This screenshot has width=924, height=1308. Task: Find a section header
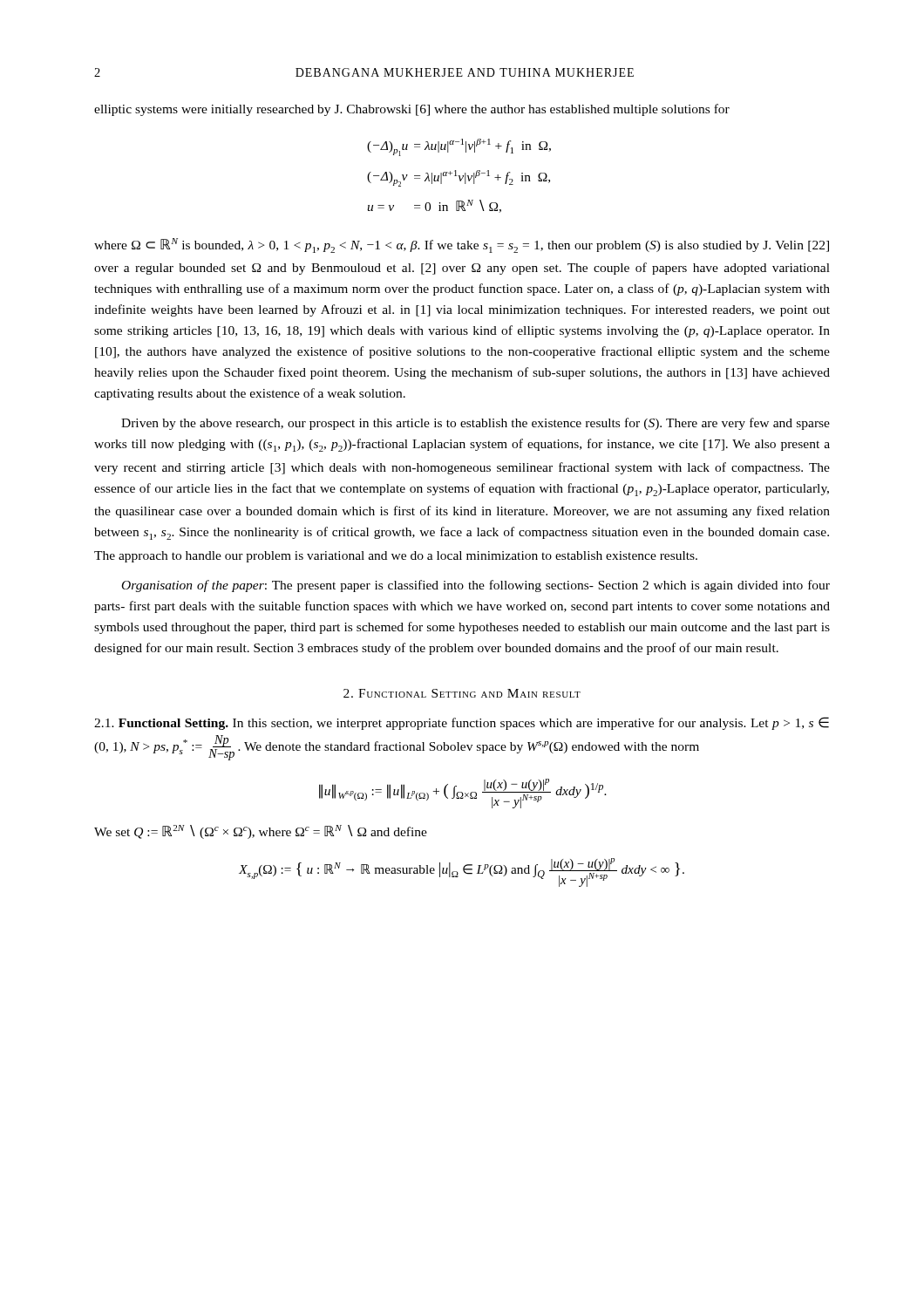462,693
